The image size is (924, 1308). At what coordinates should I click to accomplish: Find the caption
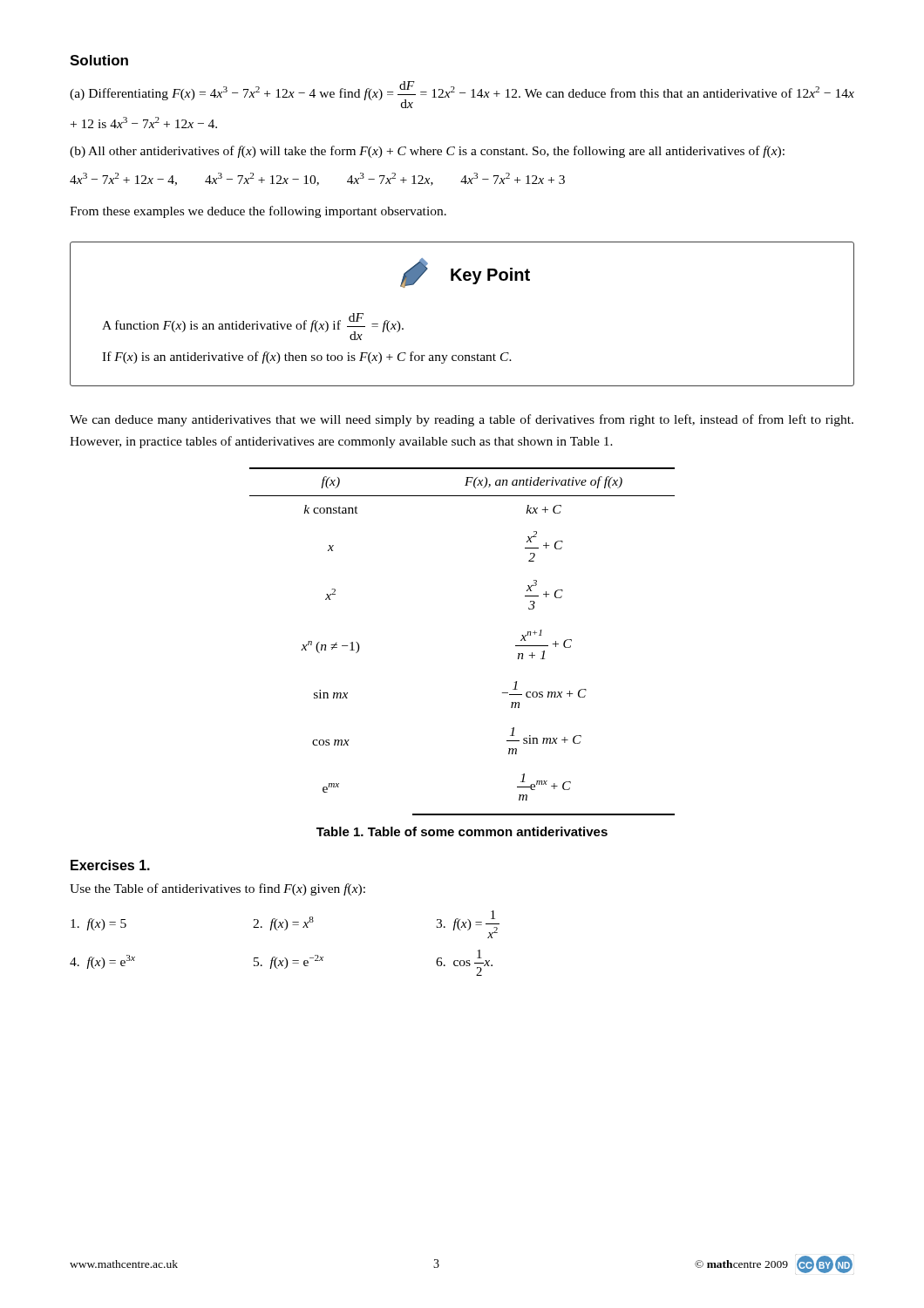(462, 832)
